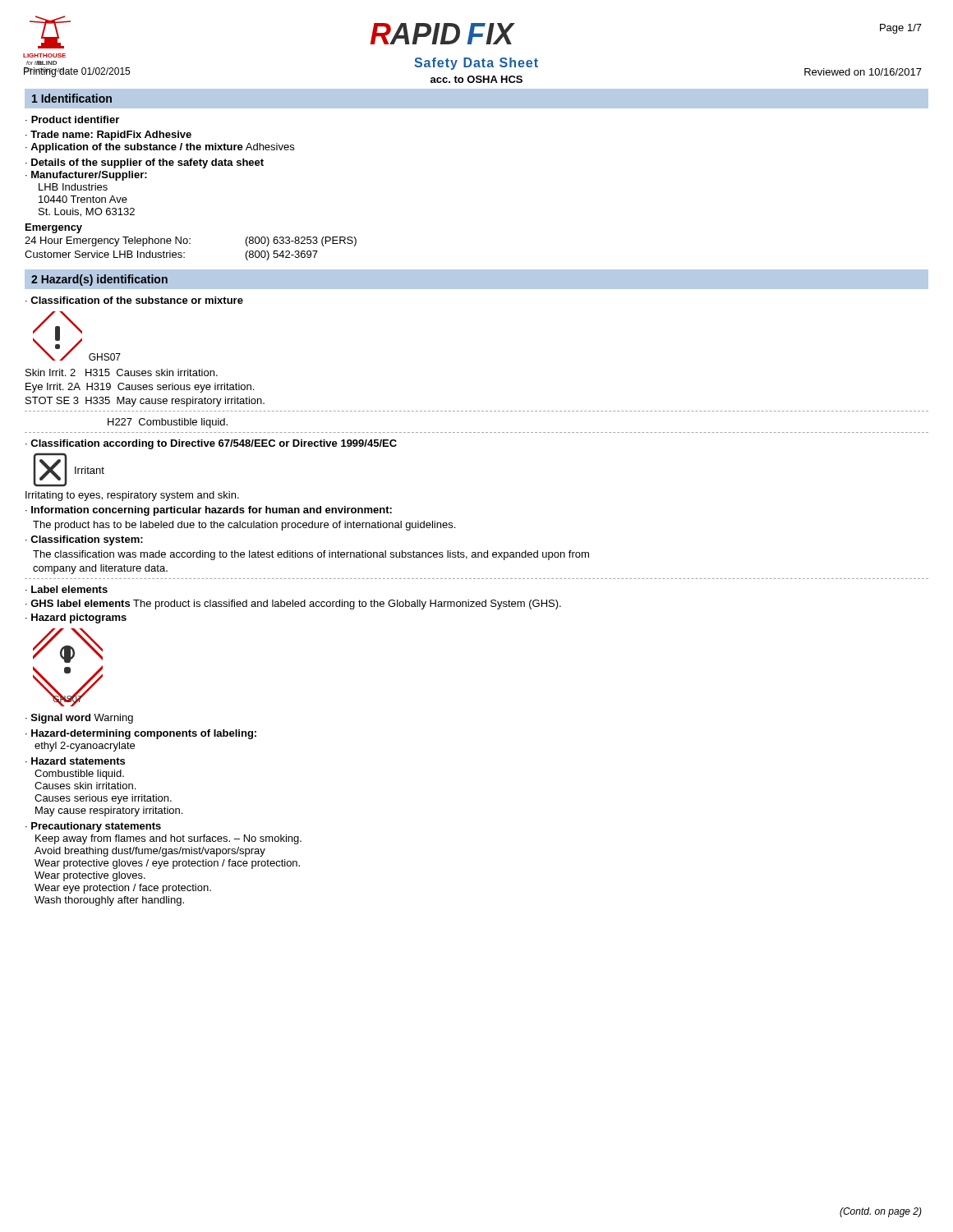Locate the text block that says "· Details of the supplier"
Image resolution: width=953 pixels, height=1232 pixels.
(x=145, y=163)
